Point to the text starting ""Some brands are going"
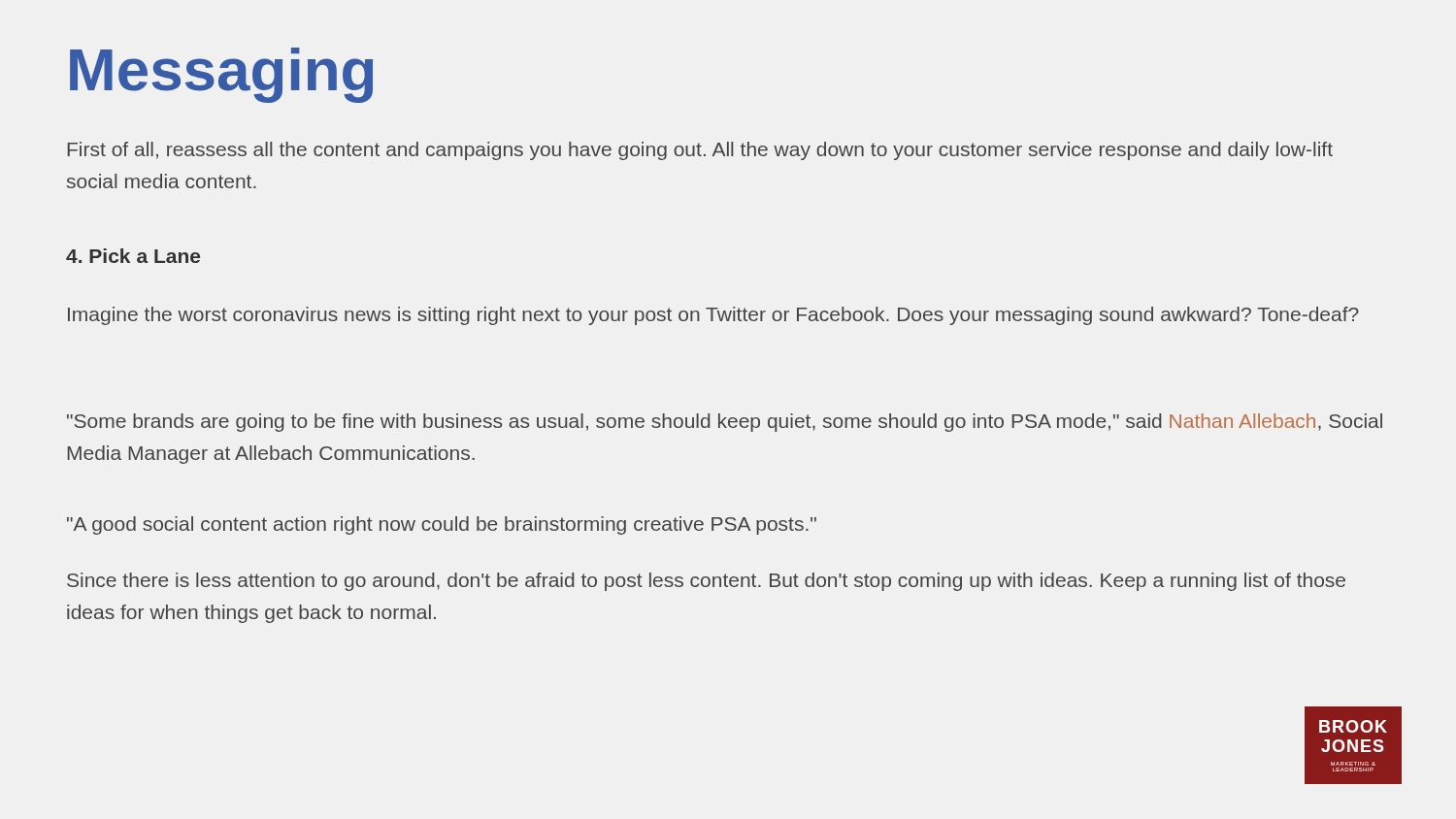1456x819 pixels. pyautogui.click(x=725, y=436)
